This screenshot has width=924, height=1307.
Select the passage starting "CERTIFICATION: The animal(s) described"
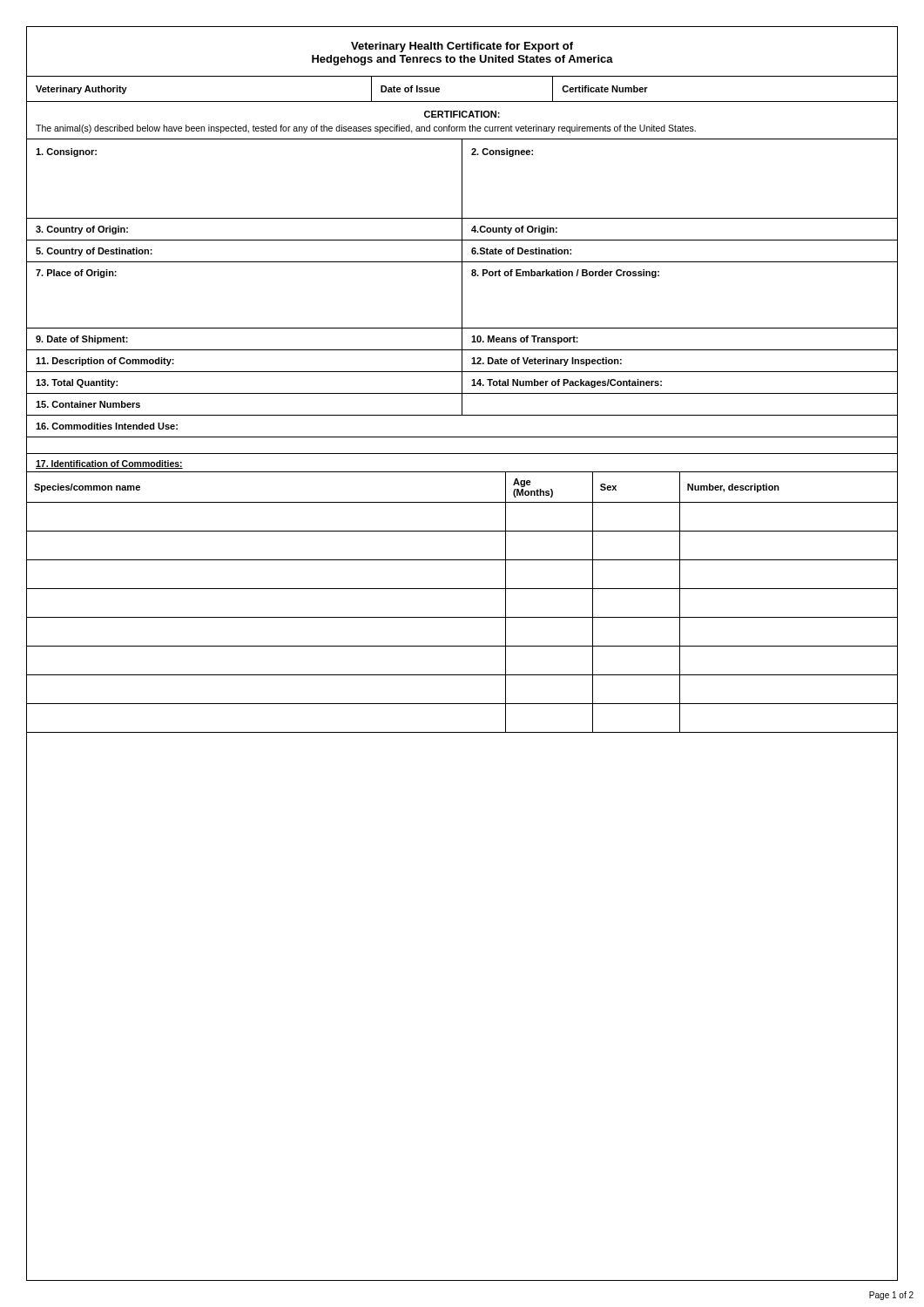[x=462, y=121]
